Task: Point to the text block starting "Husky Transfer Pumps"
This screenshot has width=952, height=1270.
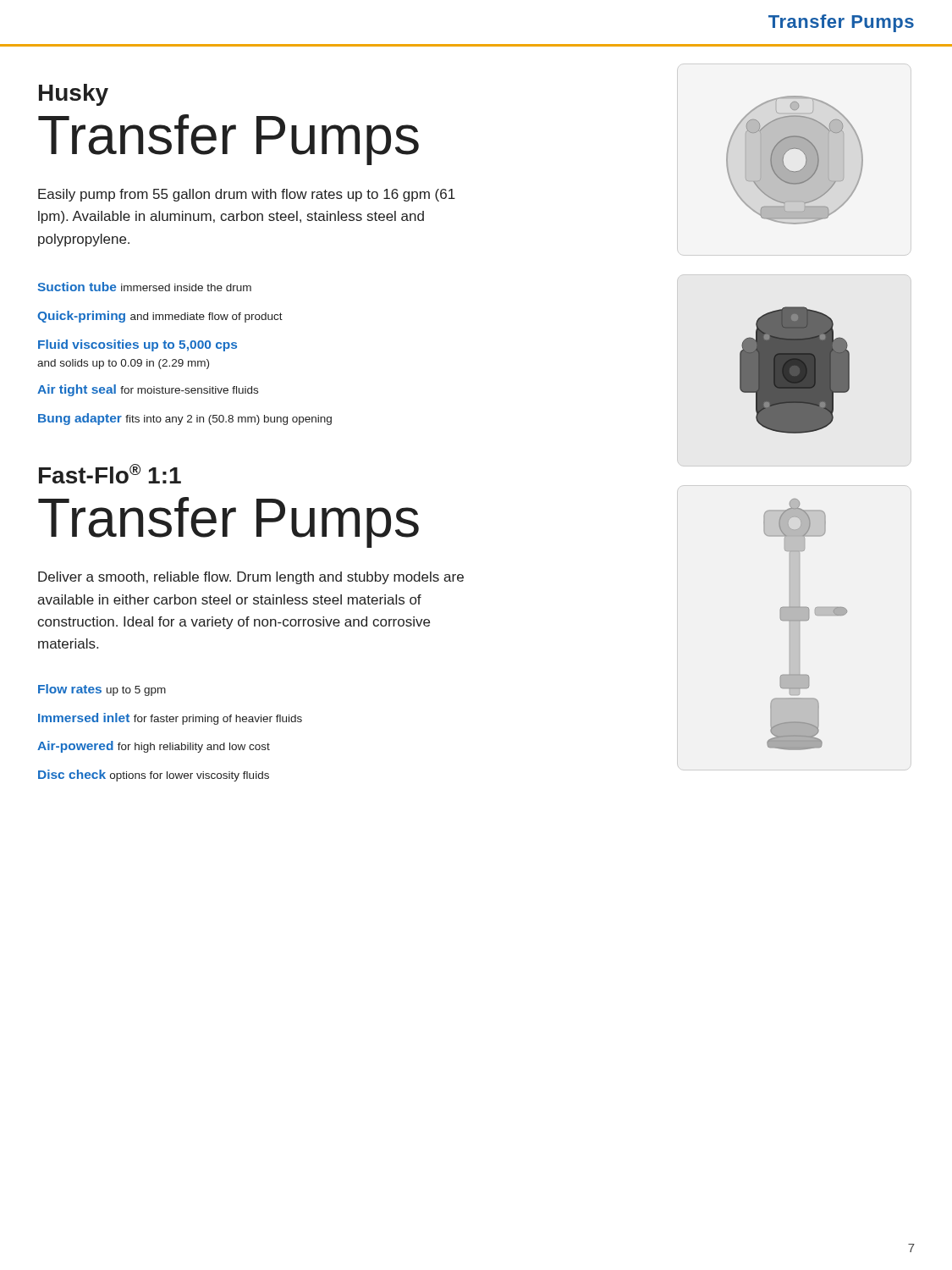Action: (283, 123)
